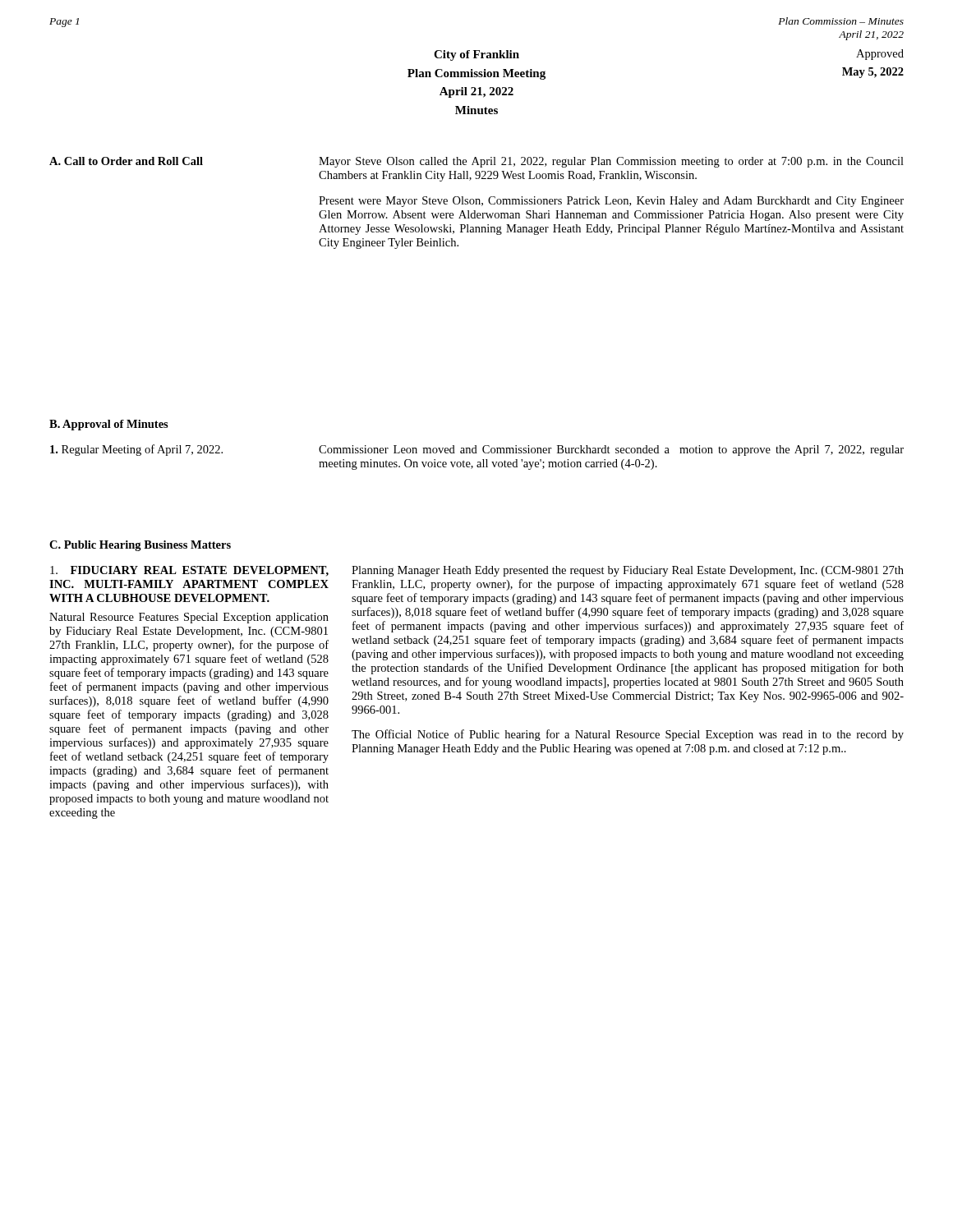Viewport: 953px width, 1232px height.
Task: Select the text block that says "Natural Resource Features Special Exception"
Action: [x=189, y=715]
